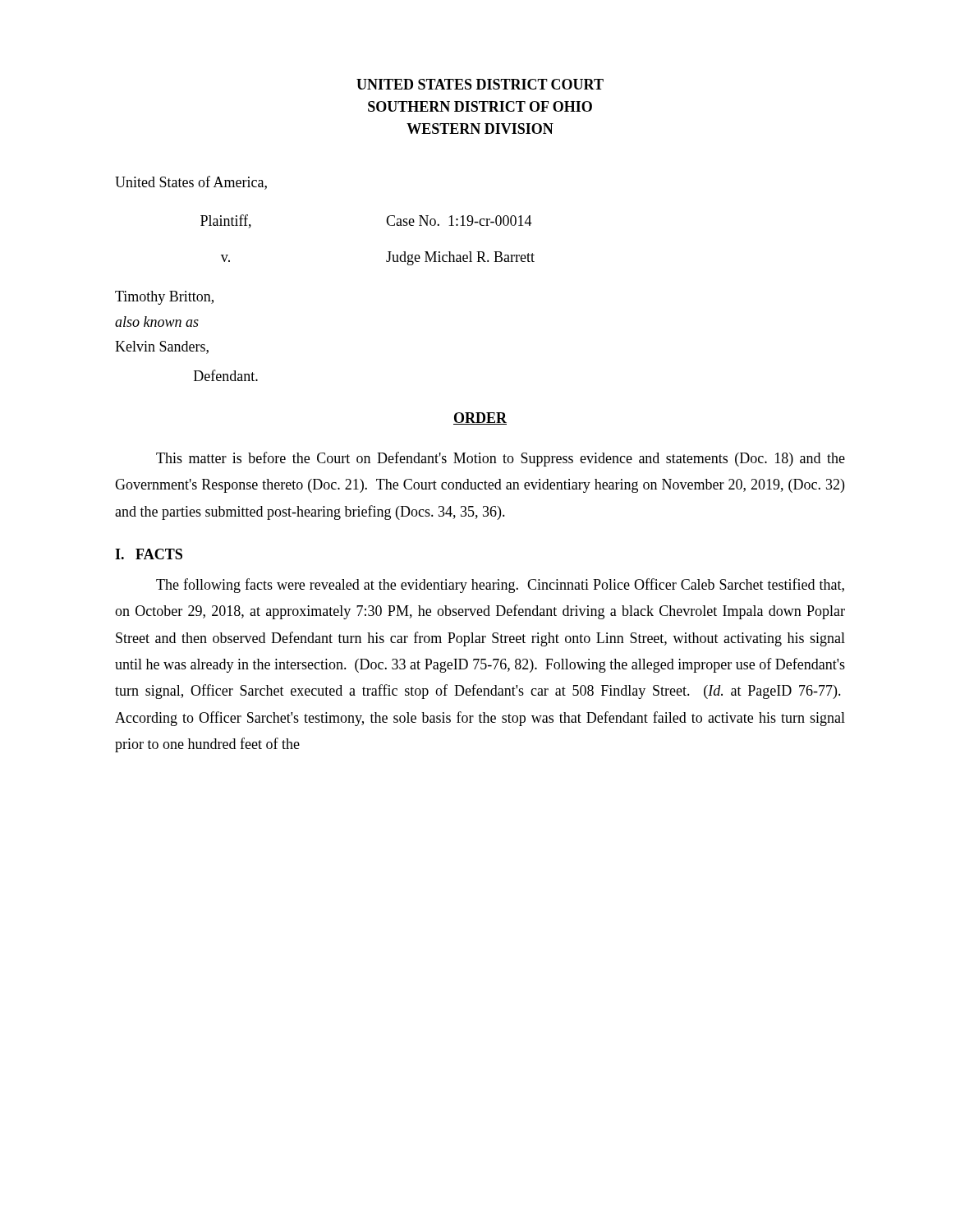This screenshot has width=960, height=1232.
Task: Point to "United States of America,"
Action: coord(191,182)
